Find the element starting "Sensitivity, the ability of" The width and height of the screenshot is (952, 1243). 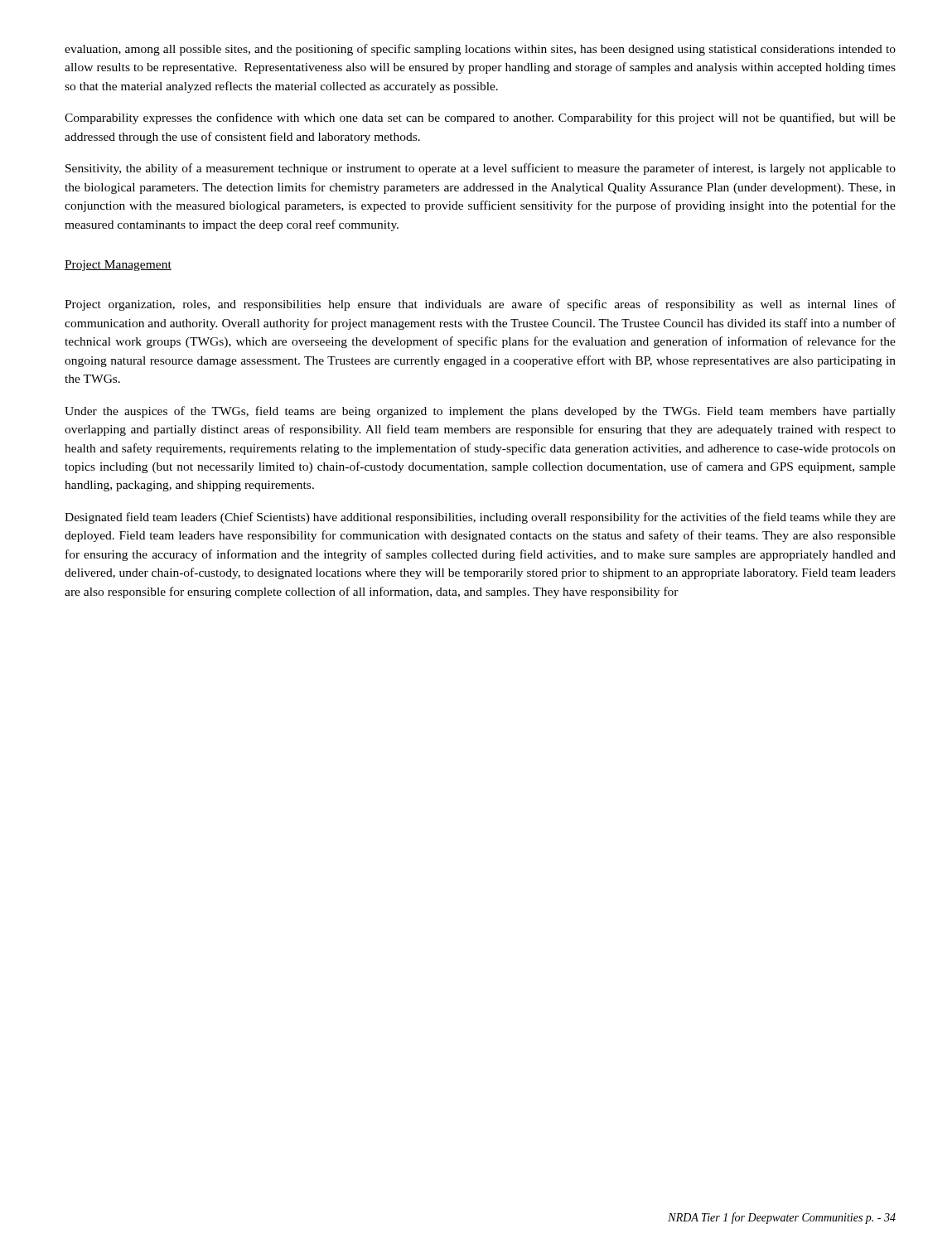pyautogui.click(x=480, y=196)
